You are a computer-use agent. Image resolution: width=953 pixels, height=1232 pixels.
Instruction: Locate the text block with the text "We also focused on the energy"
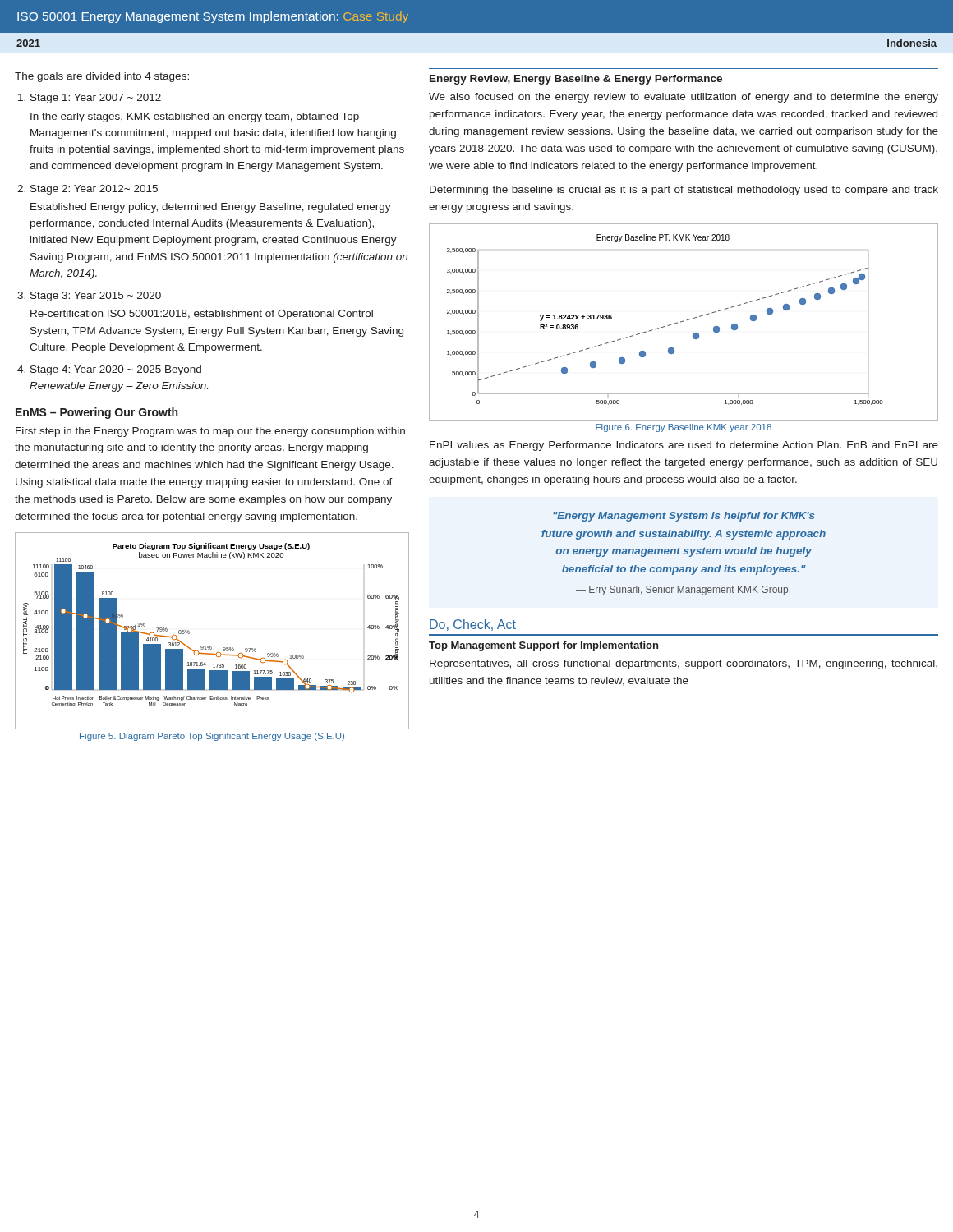click(684, 131)
